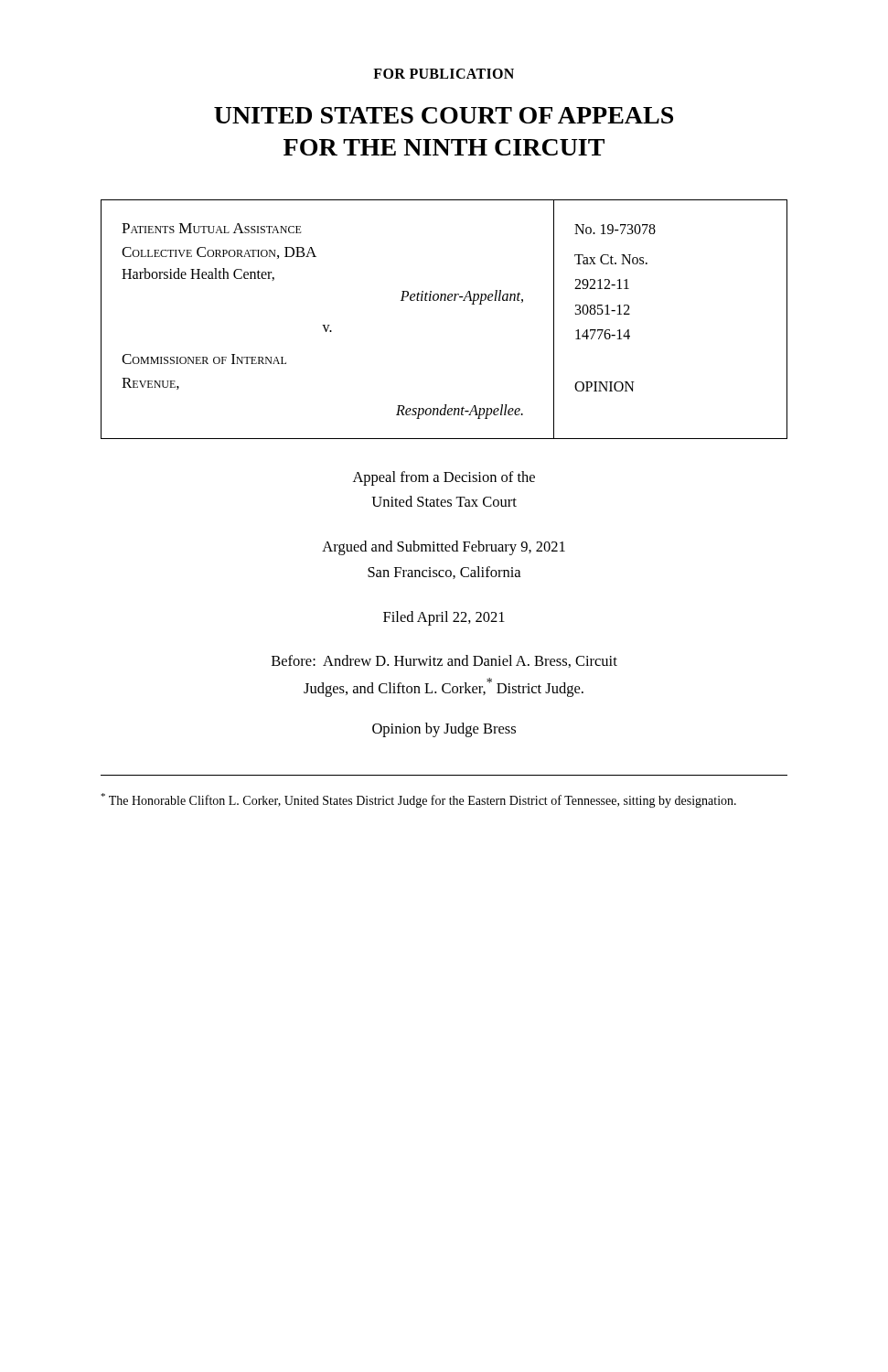Viewport: 888px width, 1372px height.
Task: Click the table
Action: pos(444,319)
